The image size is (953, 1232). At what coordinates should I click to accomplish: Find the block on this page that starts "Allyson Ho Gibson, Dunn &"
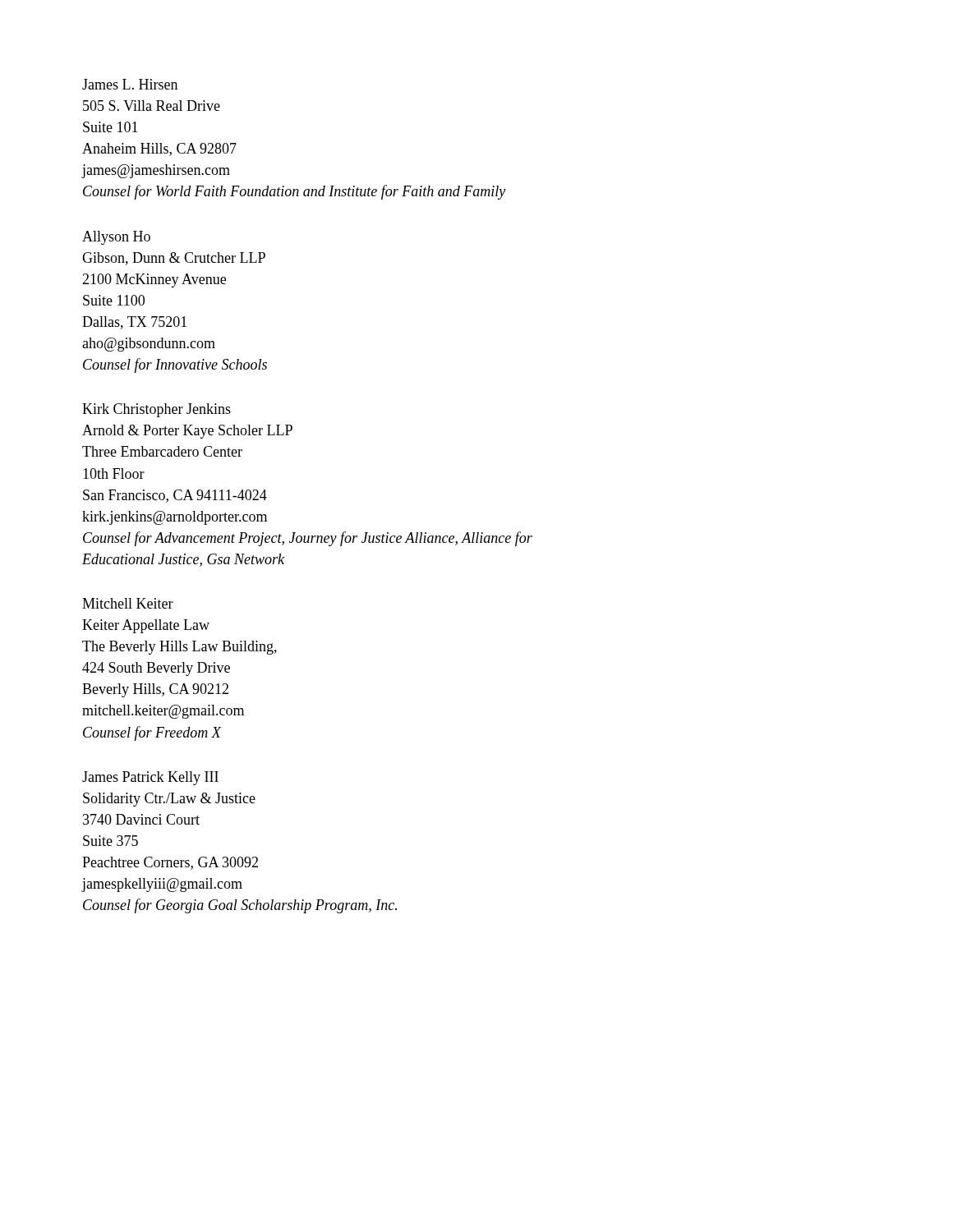point(116,238)
